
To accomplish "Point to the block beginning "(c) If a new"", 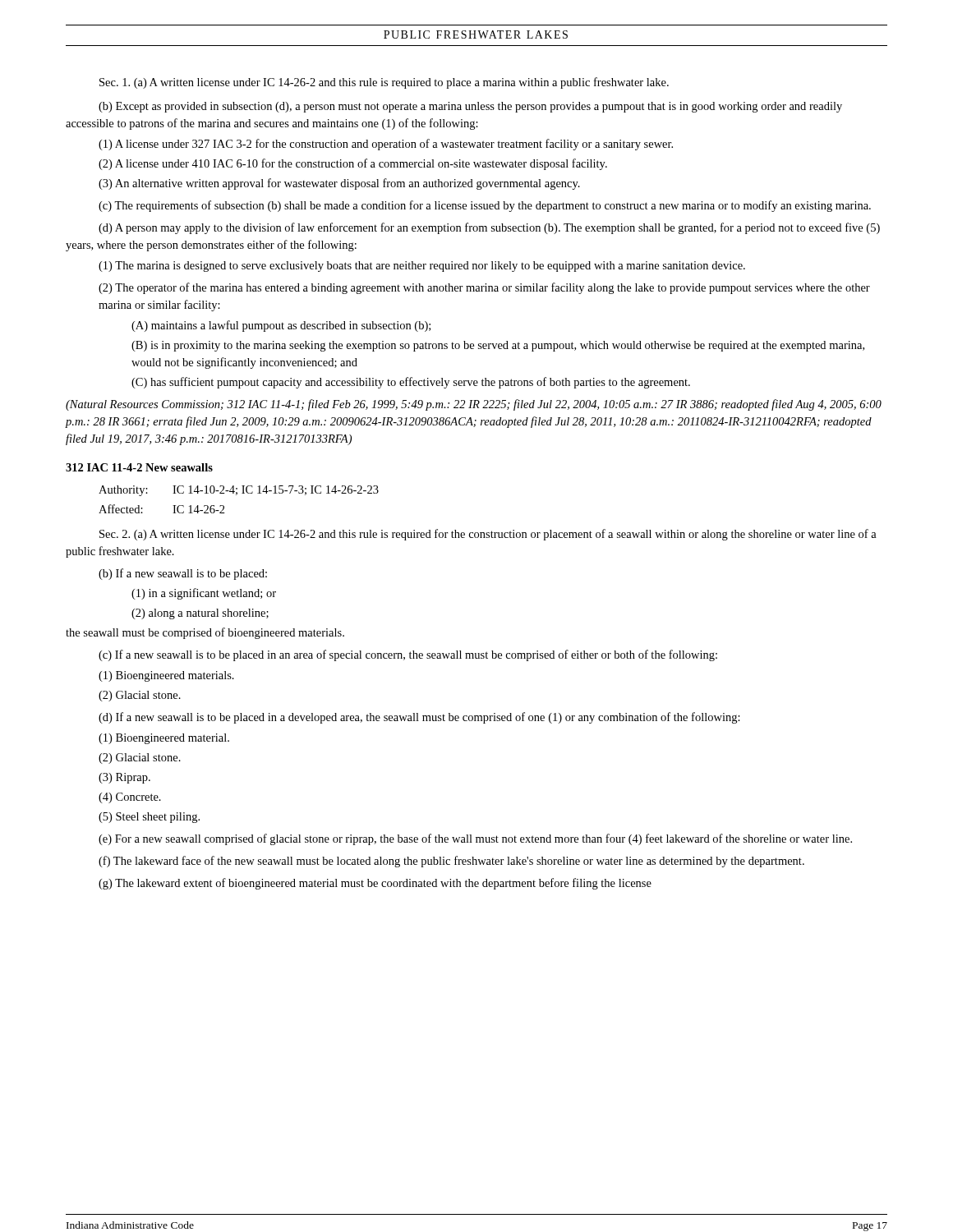I will (x=408, y=654).
